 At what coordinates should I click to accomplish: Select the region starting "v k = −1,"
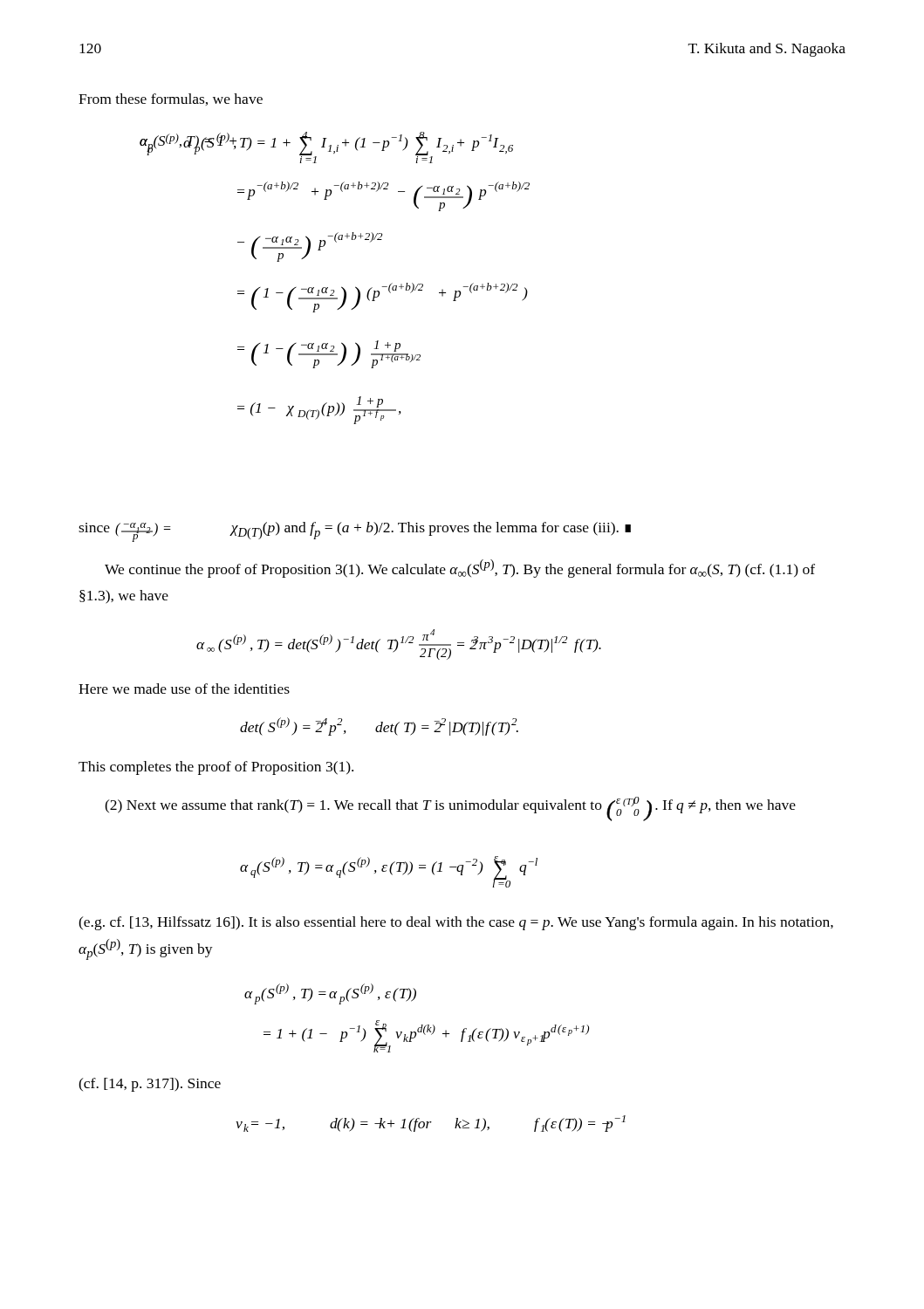[462, 1122]
